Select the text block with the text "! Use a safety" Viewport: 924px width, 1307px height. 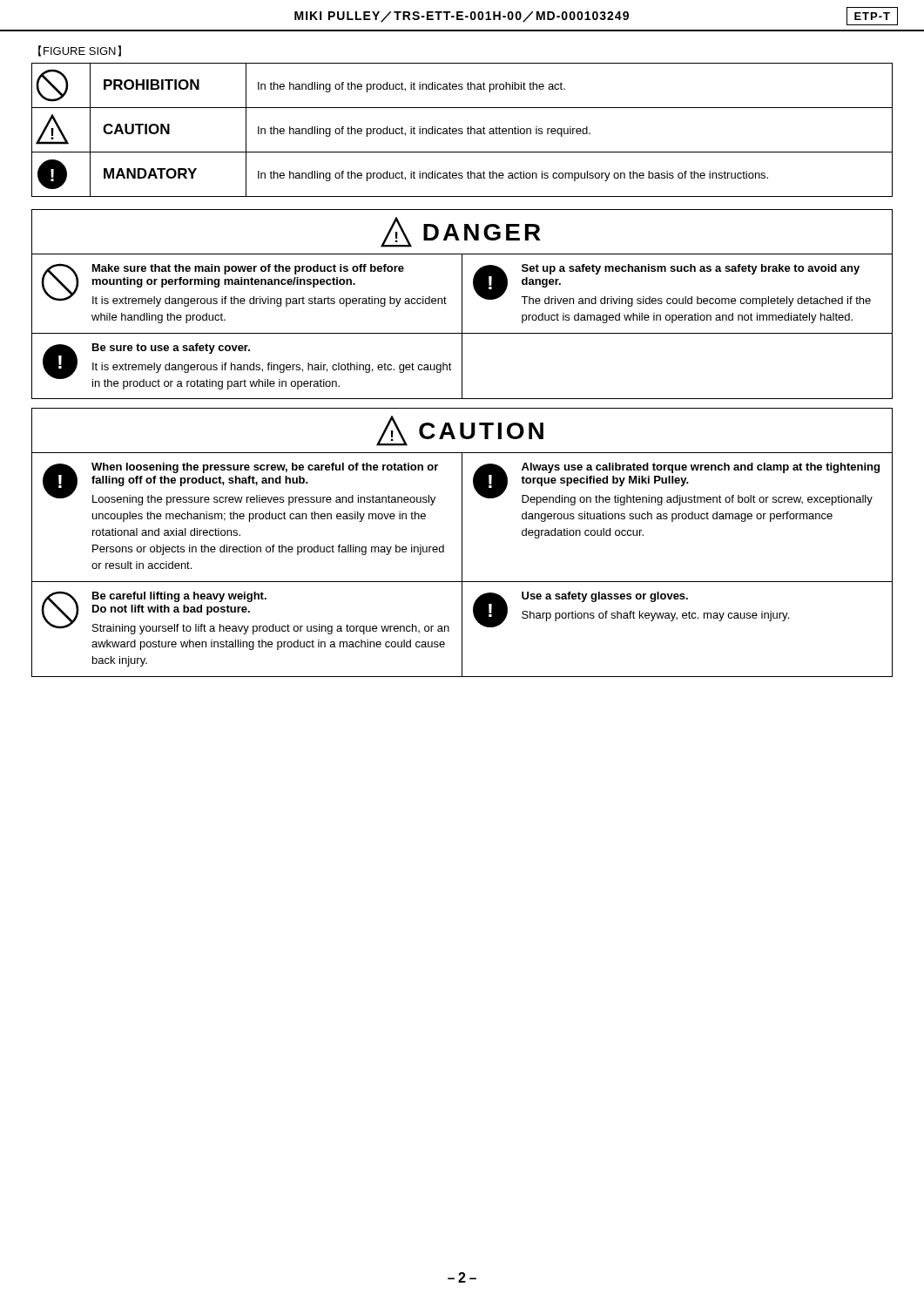630,609
